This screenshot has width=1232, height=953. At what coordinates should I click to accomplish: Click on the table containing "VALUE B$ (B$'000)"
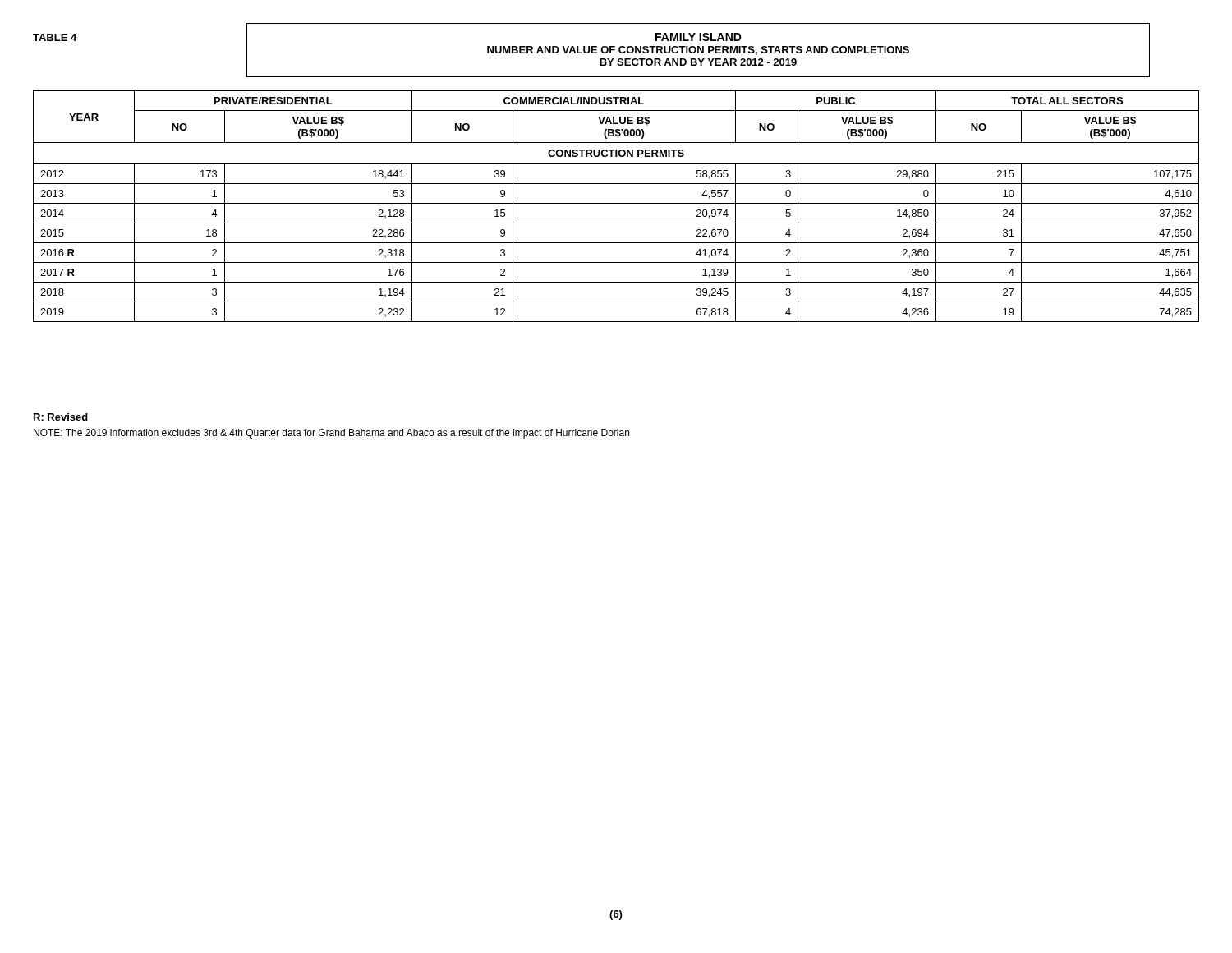pyautogui.click(x=616, y=206)
